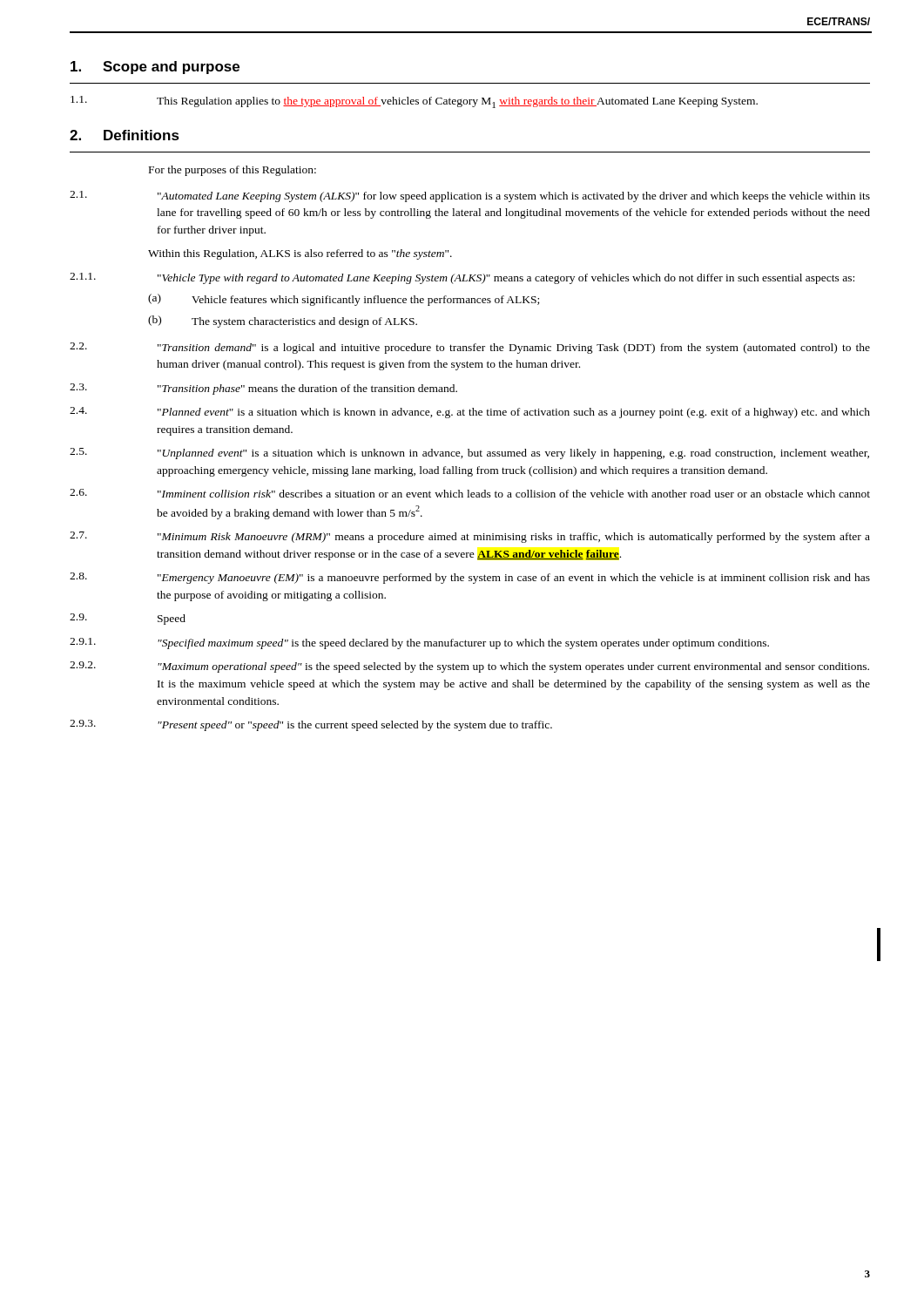This screenshot has height=1307, width=924.
Task: Find the block on this page that starts "6. "Imminent collision"
Action: pyautogui.click(x=470, y=503)
